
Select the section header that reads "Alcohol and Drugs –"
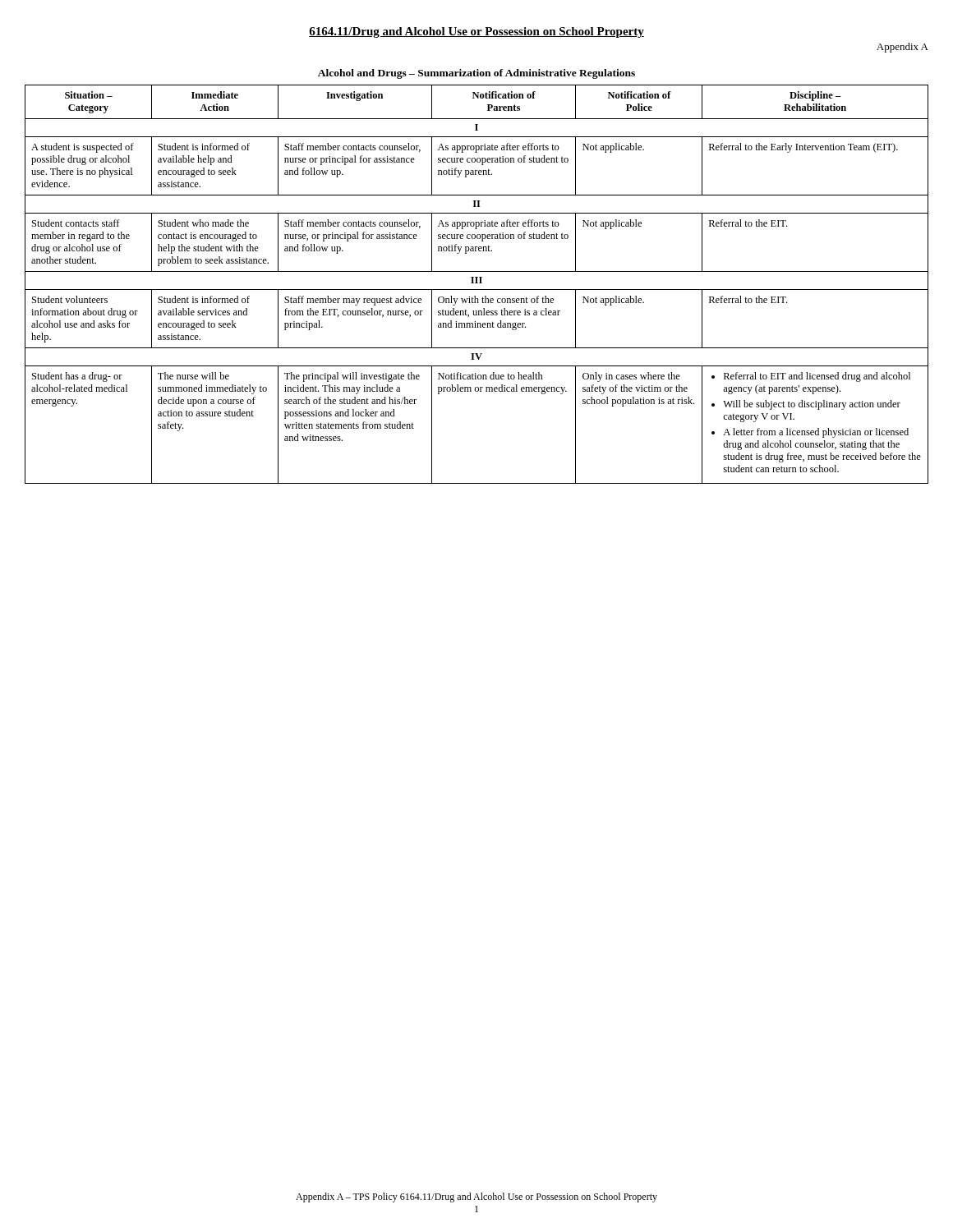(x=476, y=73)
